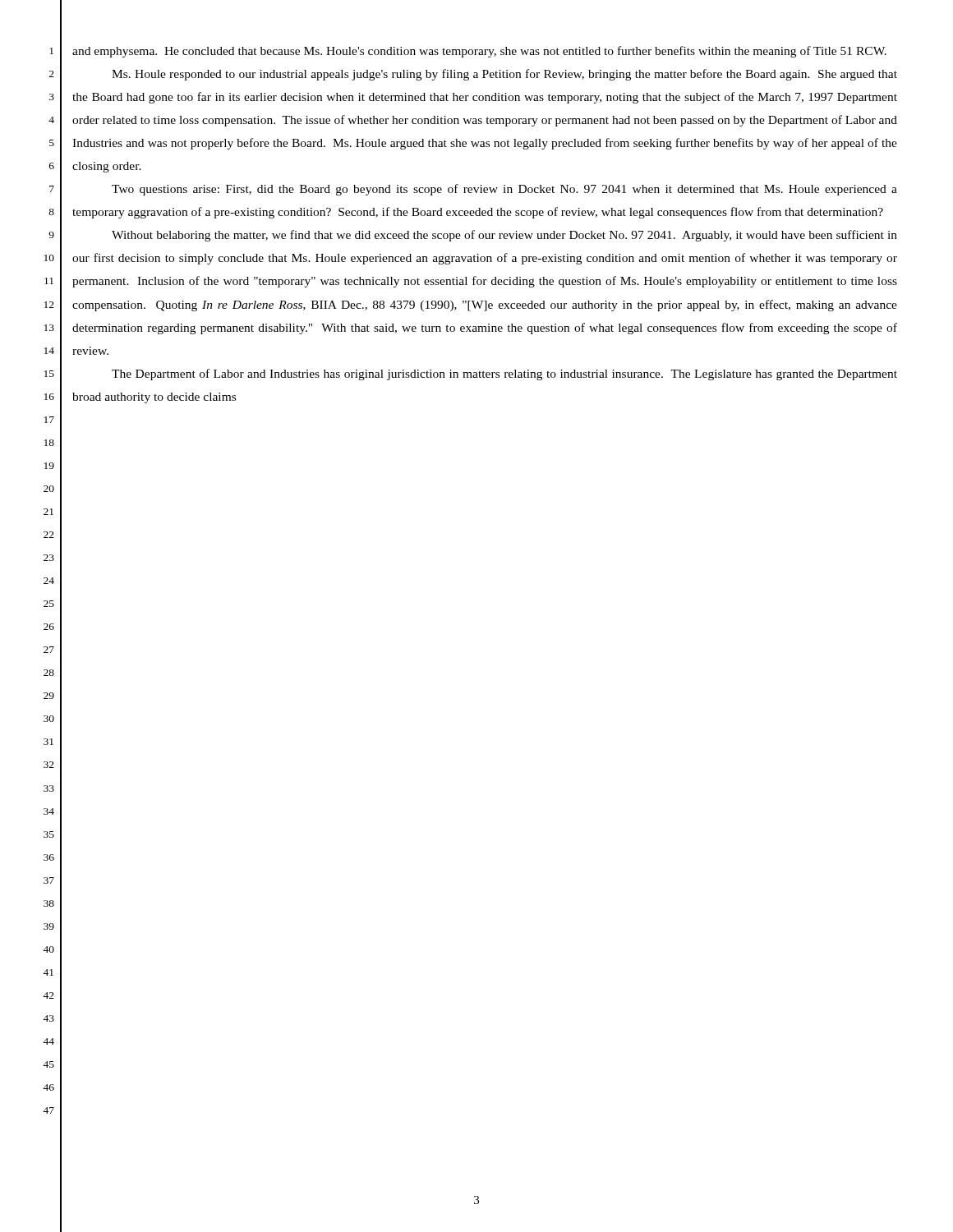Locate the text block with the text "The Department of Labor and Industries has original"
Image resolution: width=953 pixels, height=1232 pixels.
pos(485,385)
